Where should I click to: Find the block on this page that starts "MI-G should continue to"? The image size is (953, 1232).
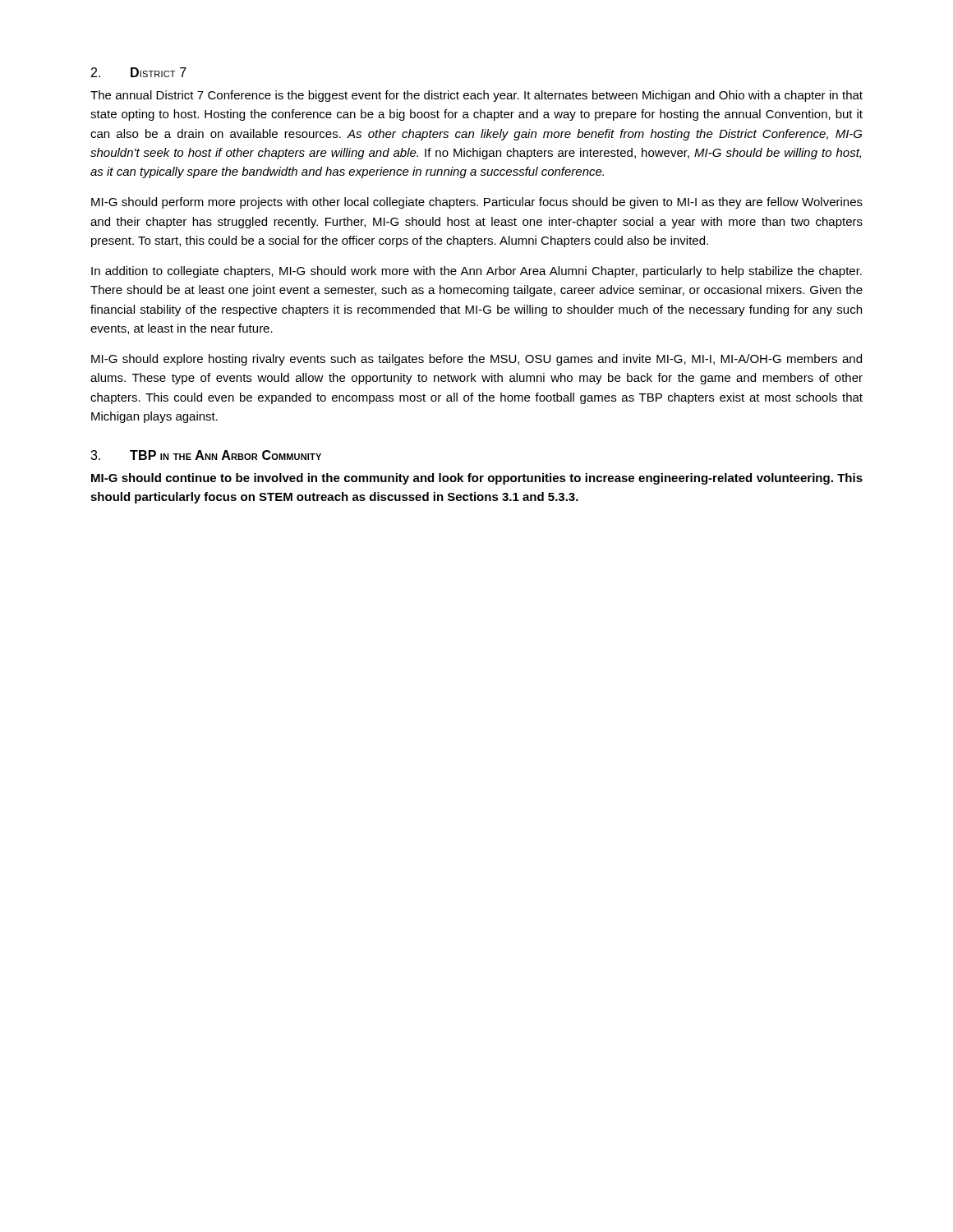(476, 487)
